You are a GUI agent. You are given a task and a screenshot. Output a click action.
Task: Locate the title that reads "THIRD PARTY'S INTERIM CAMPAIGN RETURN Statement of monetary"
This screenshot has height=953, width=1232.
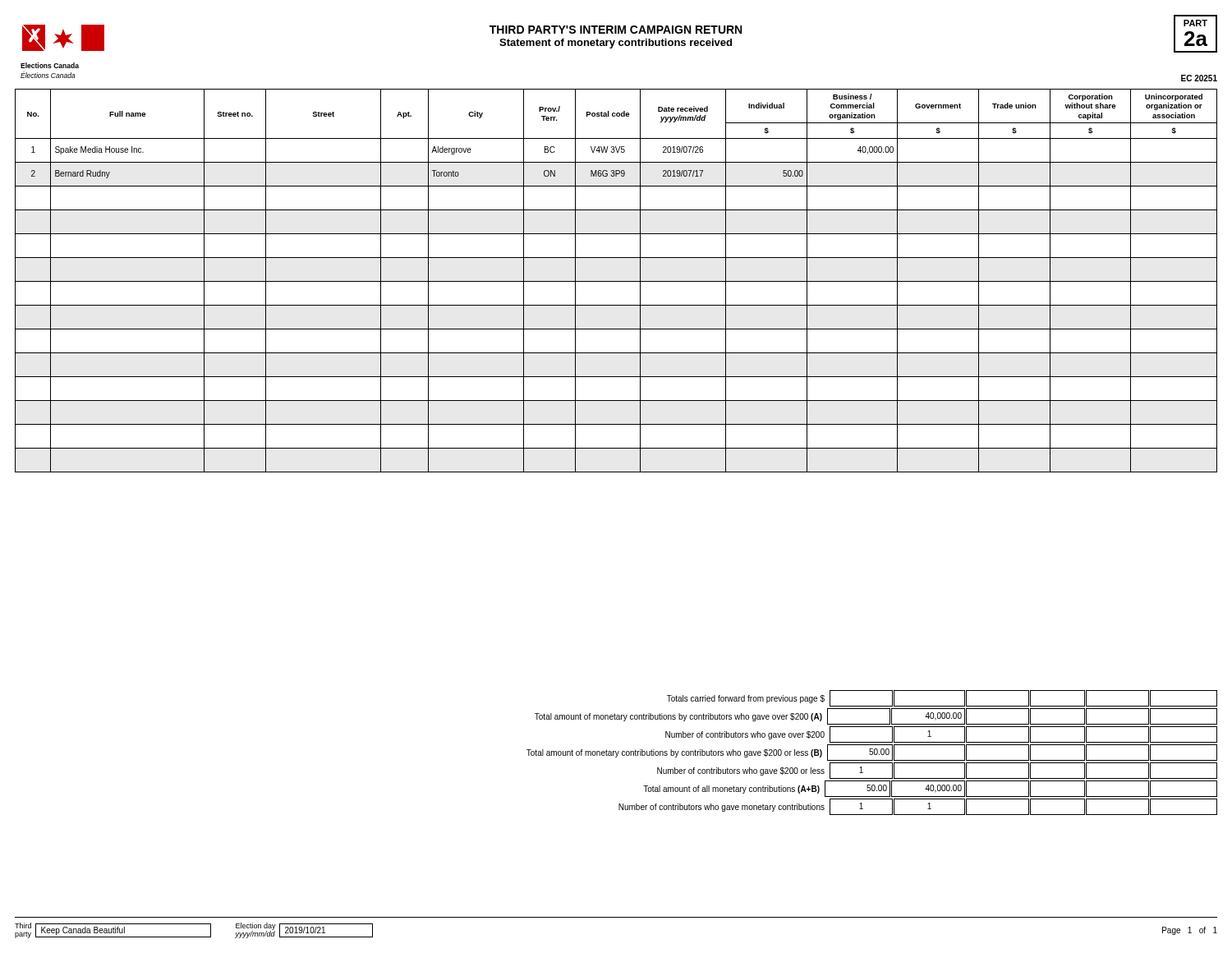pyautogui.click(x=616, y=36)
